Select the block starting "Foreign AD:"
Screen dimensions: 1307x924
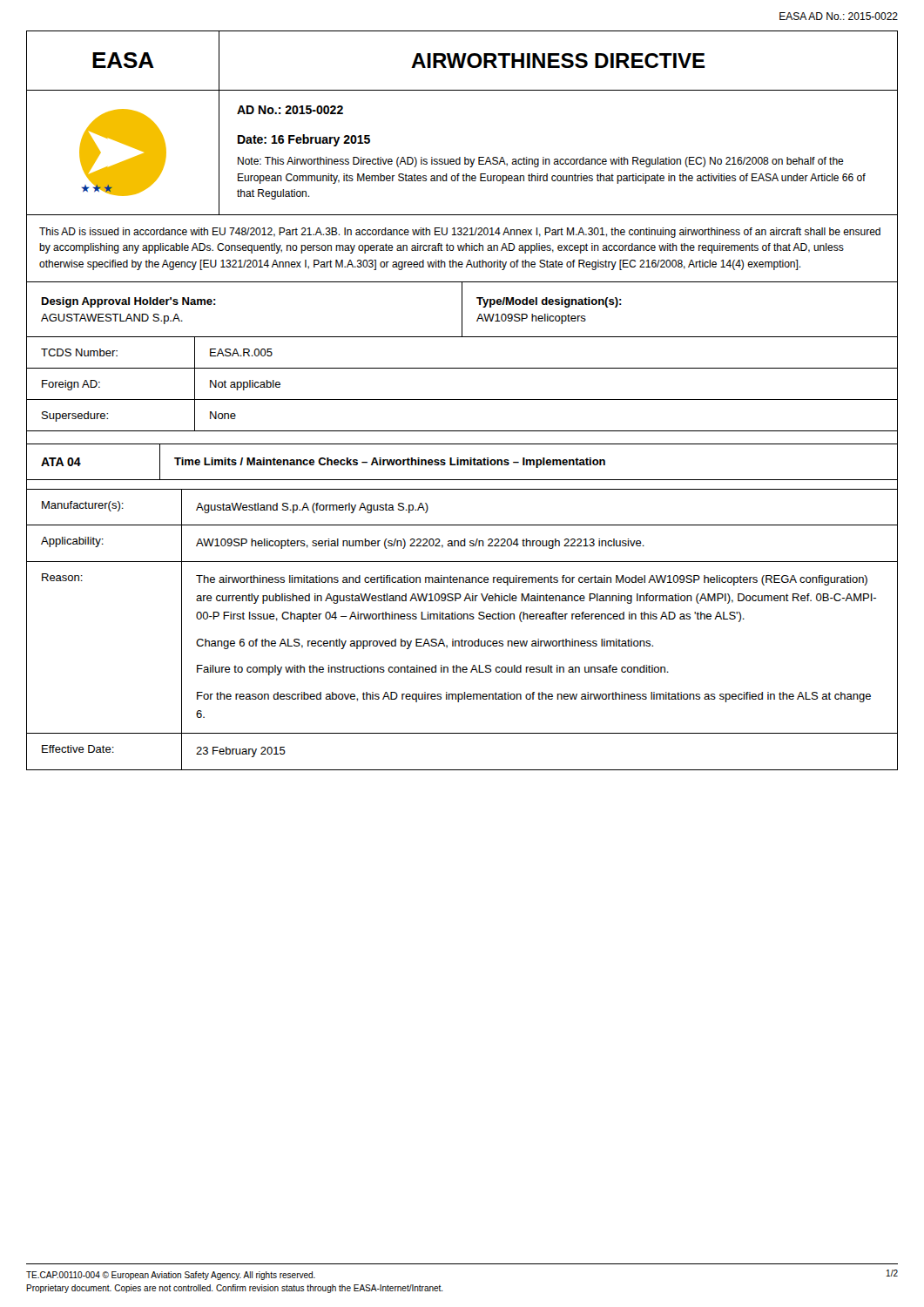pos(71,383)
